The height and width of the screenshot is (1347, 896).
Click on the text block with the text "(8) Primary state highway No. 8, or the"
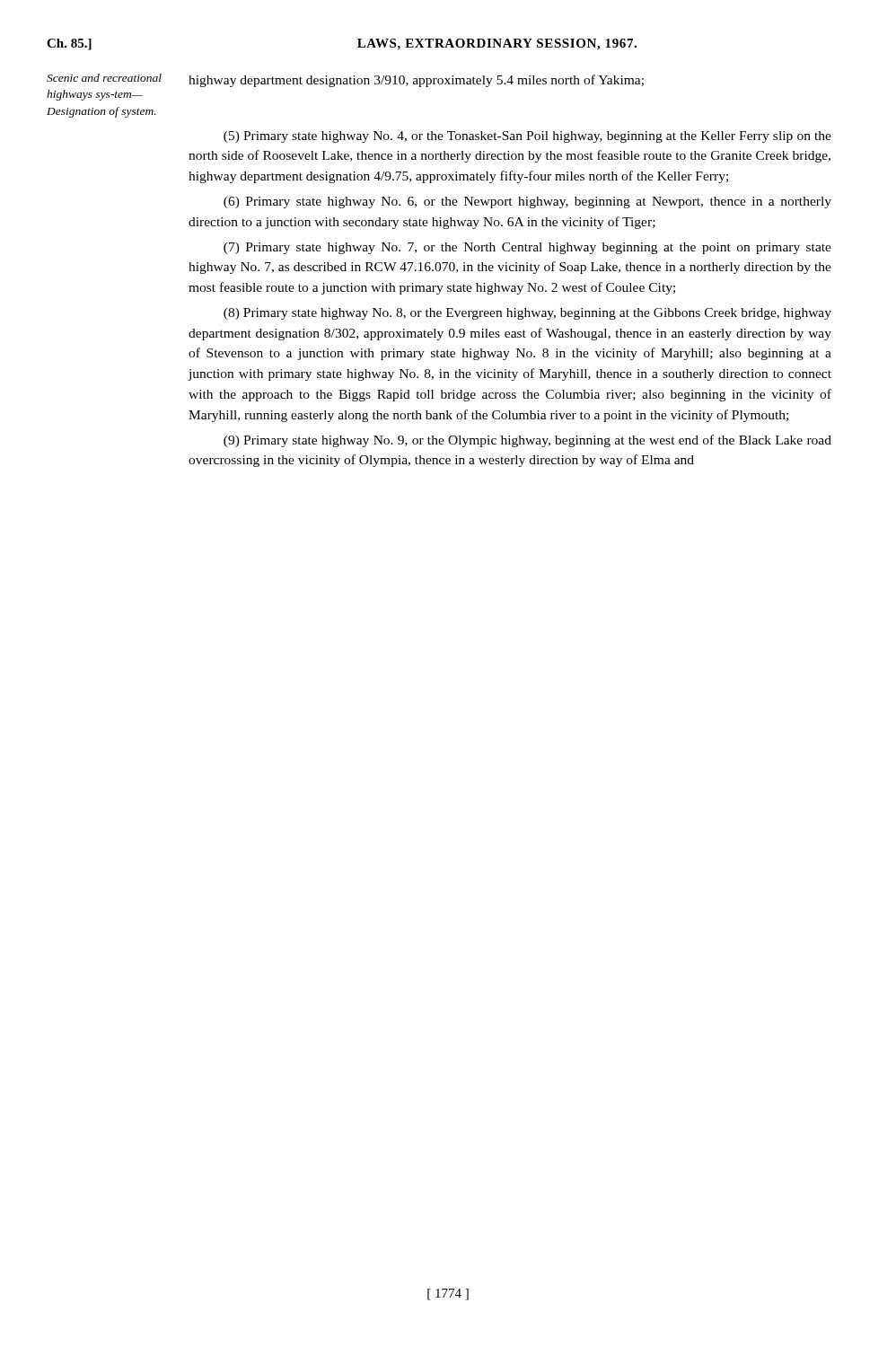[x=510, y=363]
